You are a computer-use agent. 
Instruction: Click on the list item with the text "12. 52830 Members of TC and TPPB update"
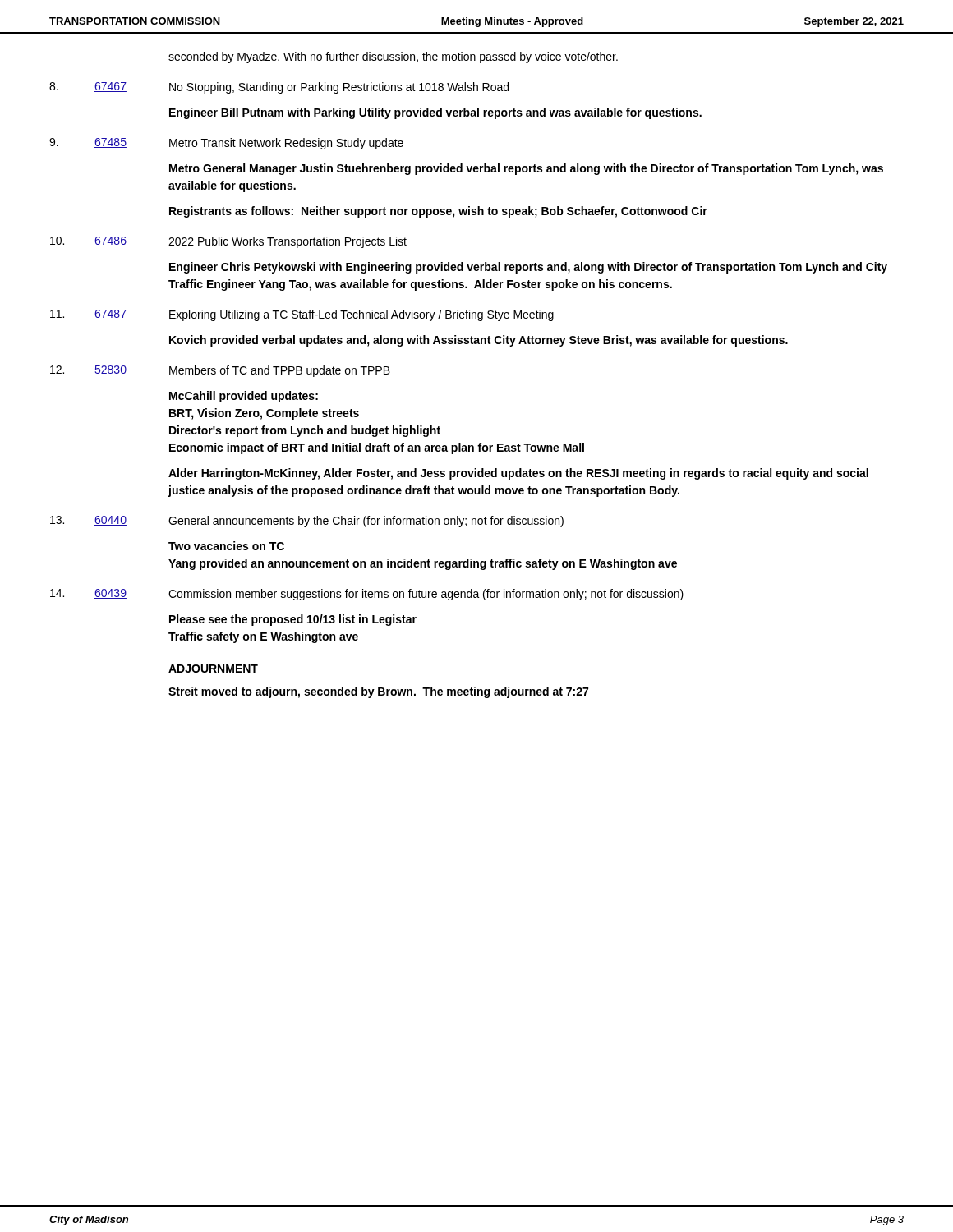[x=220, y=371]
